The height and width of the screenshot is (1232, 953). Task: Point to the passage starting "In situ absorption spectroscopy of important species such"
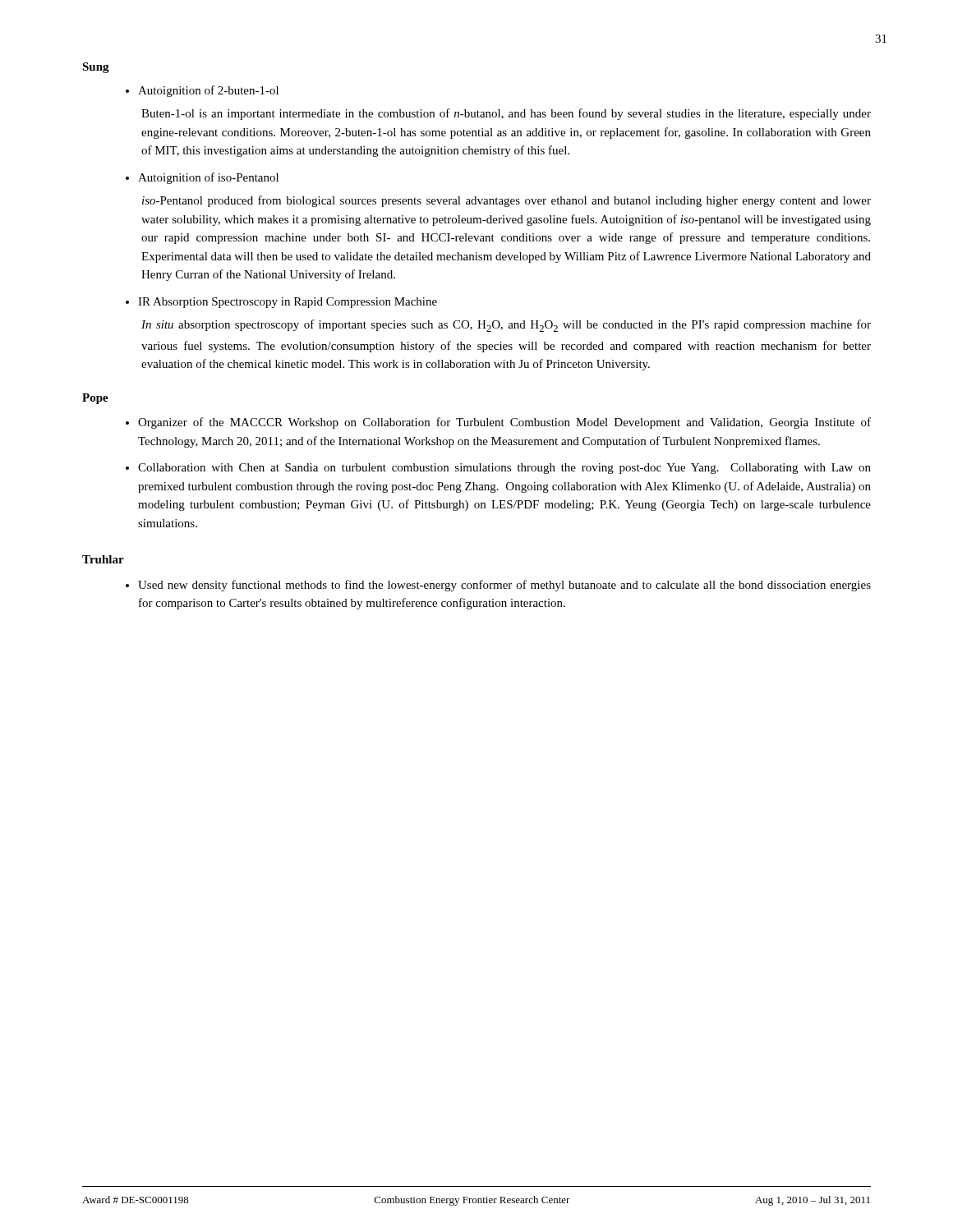pyautogui.click(x=506, y=344)
